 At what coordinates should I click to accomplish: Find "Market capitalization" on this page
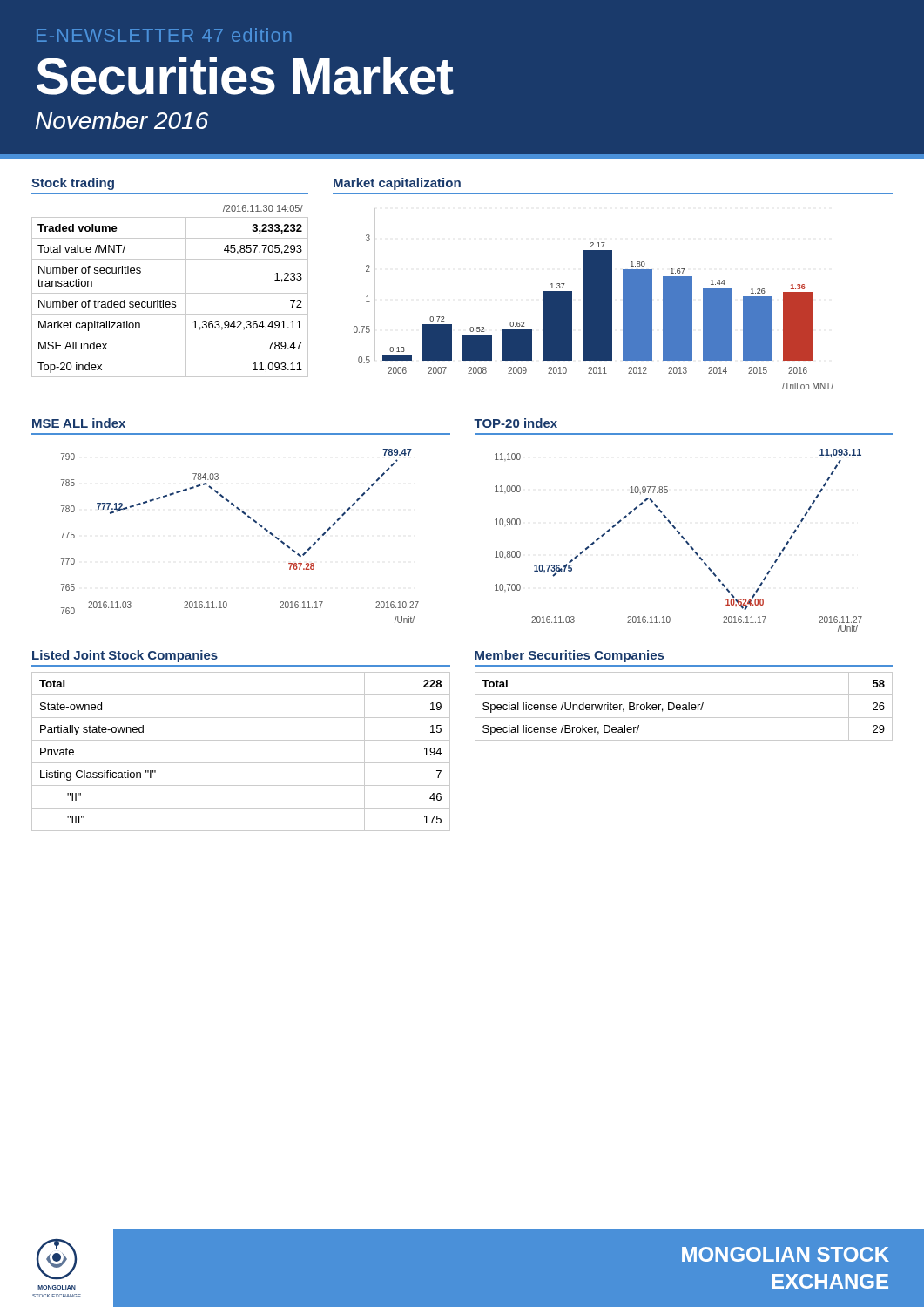[397, 183]
